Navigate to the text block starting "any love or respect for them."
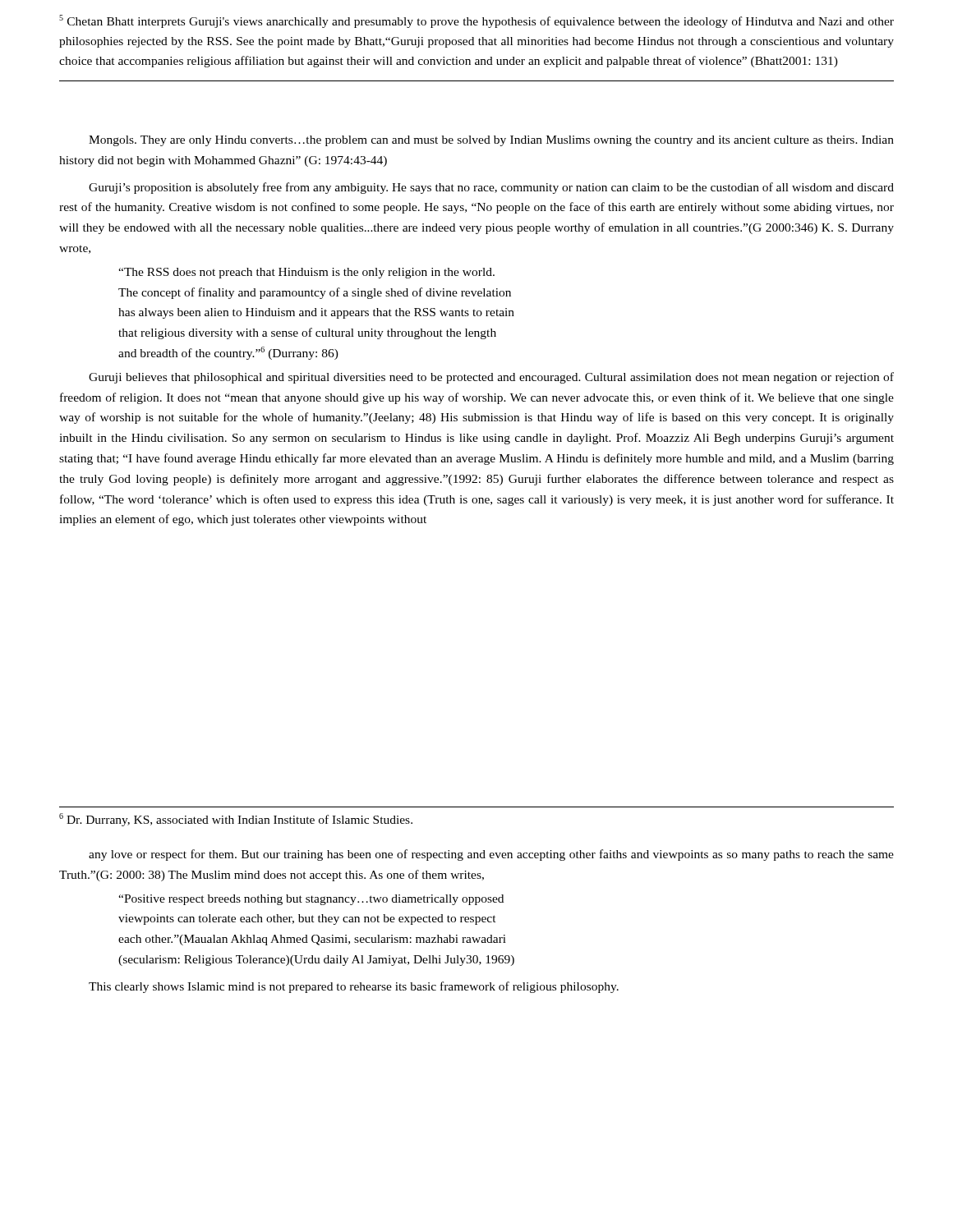The width and height of the screenshot is (953, 1232). (476, 865)
